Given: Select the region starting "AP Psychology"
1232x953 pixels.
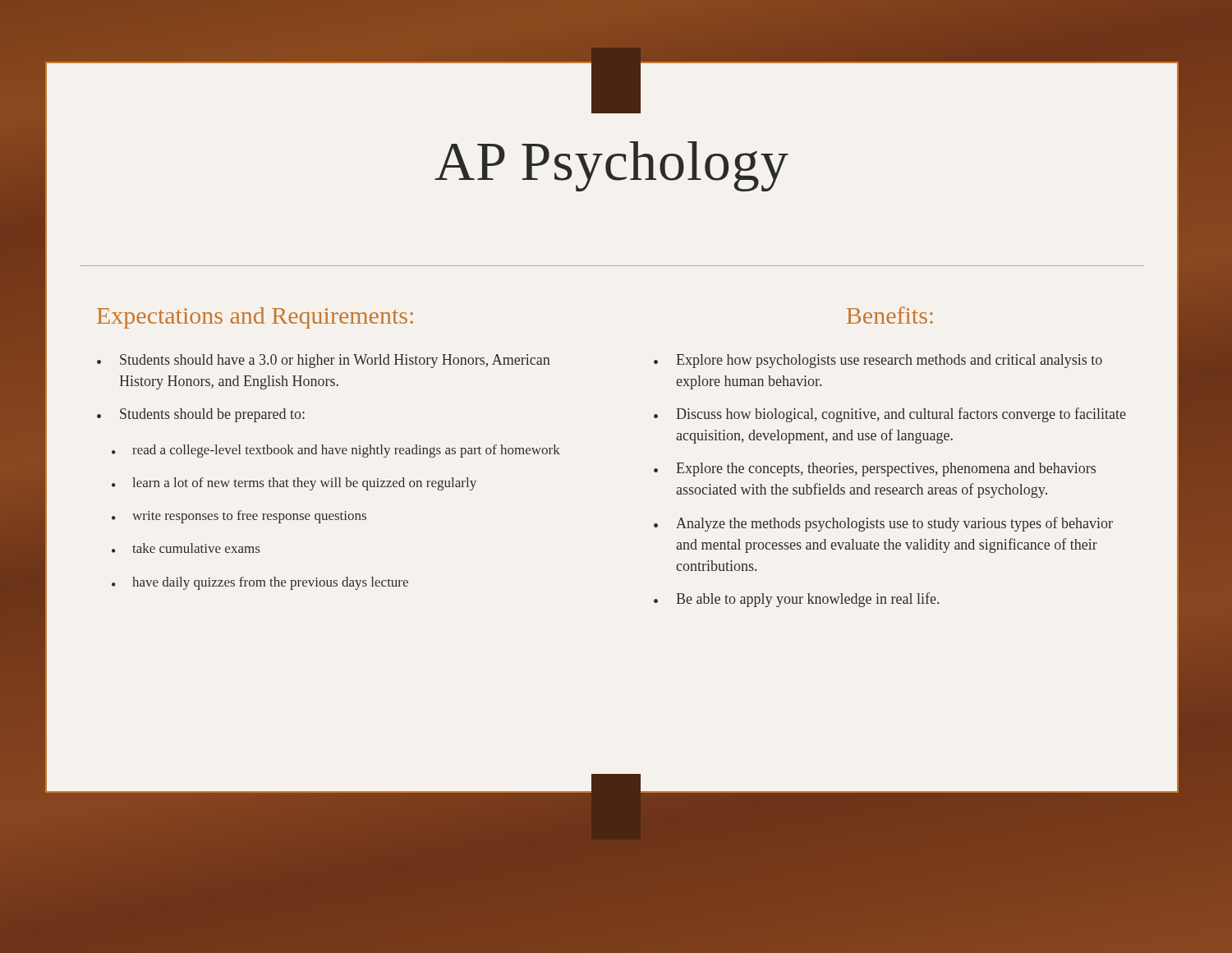Looking at the screenshot, I should (x=612, y=161).
